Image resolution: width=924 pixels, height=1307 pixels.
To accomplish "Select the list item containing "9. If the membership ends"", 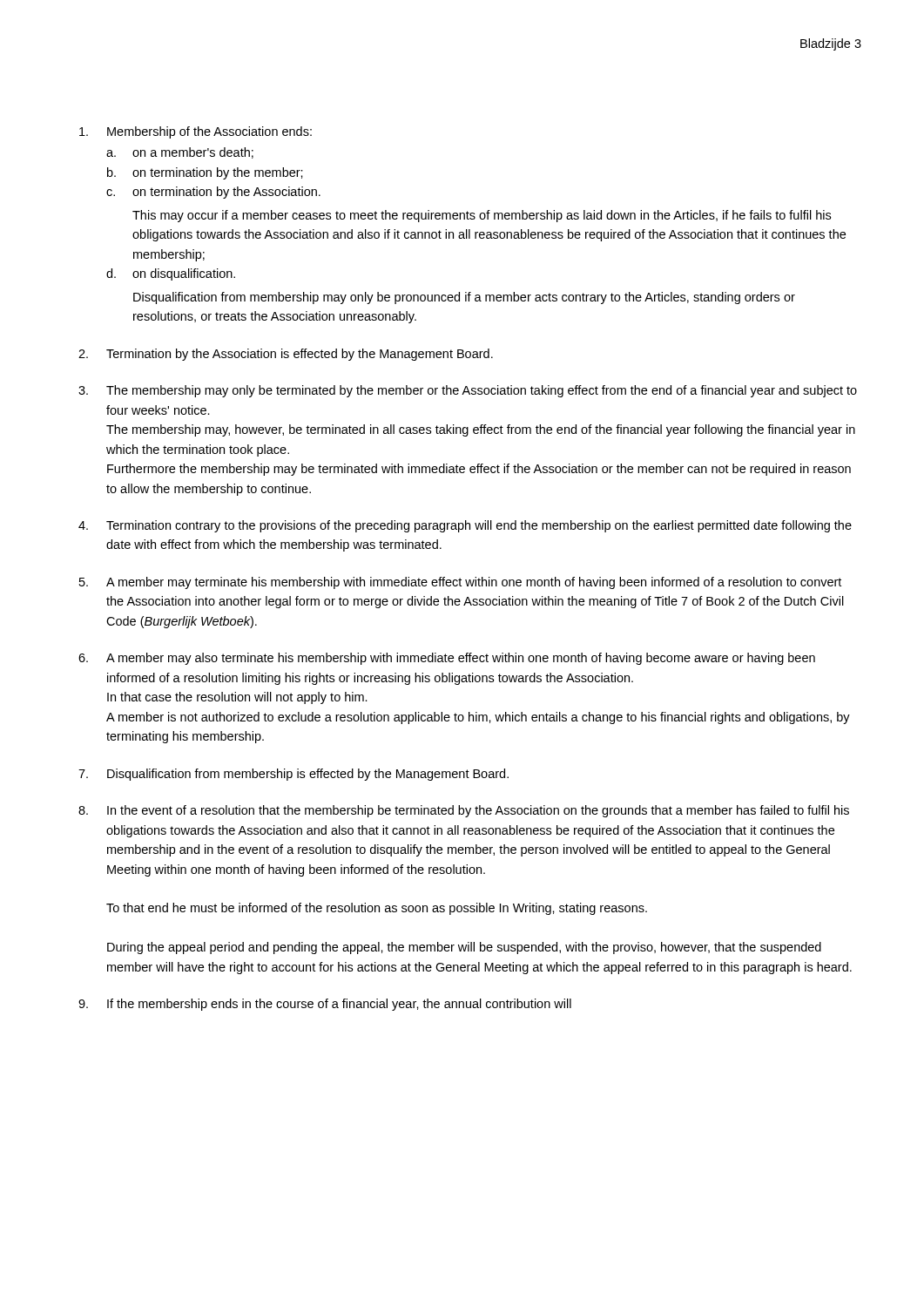I will click(470, 1004).
